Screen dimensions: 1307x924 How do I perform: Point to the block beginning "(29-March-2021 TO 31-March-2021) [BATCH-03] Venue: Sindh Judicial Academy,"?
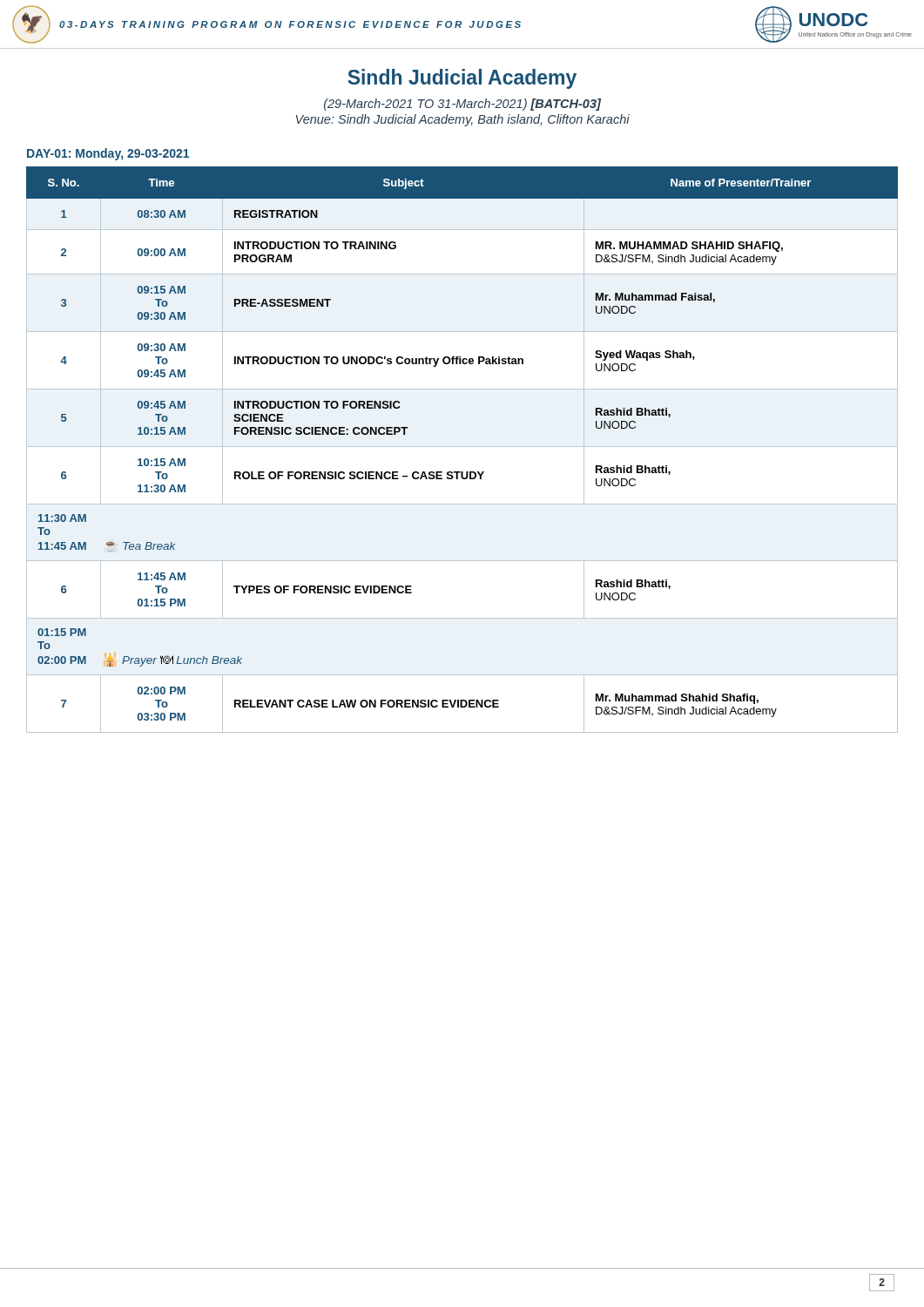462,112
